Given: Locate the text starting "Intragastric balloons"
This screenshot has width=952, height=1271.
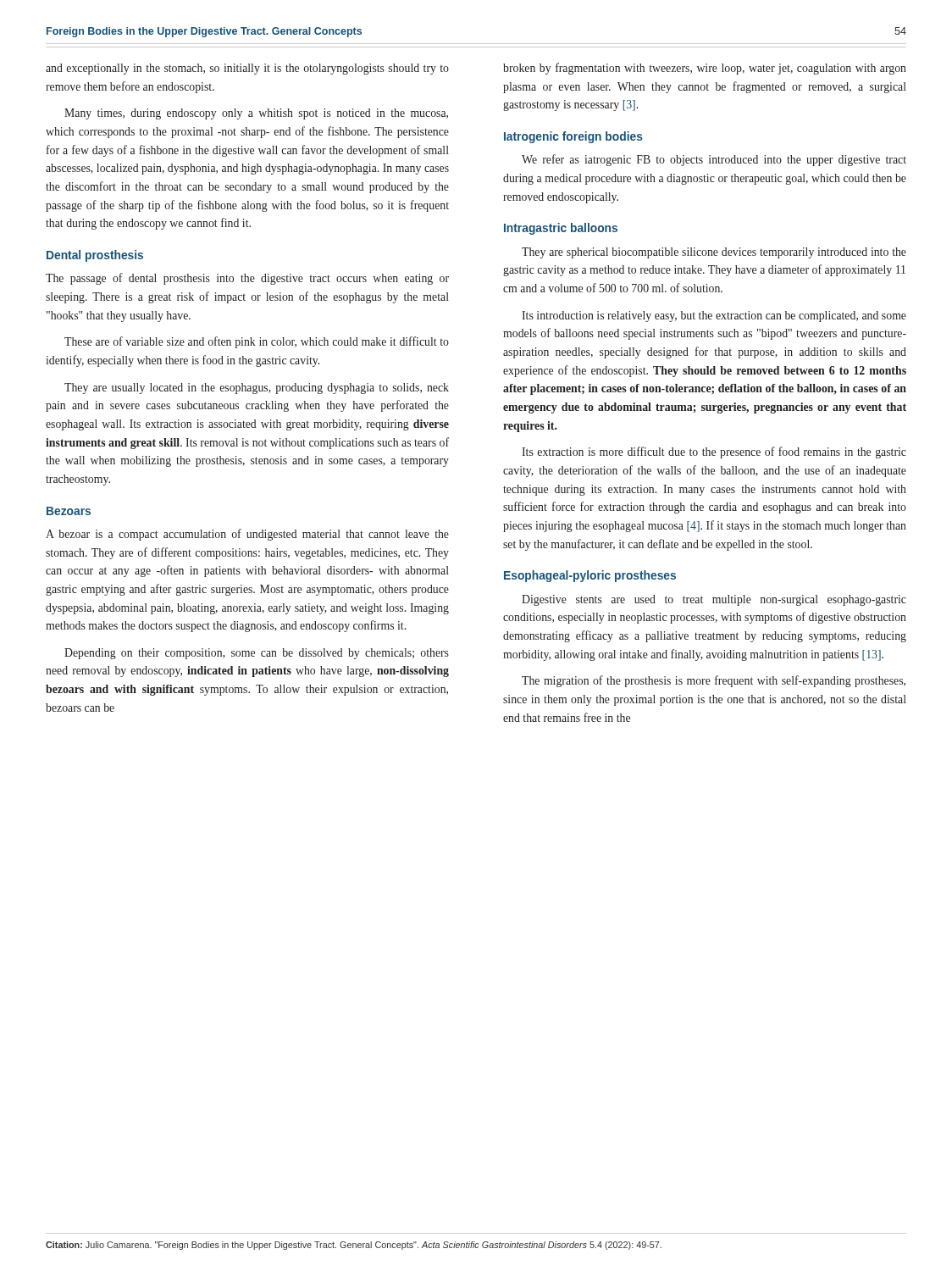Looking at the screenshot, I should pyautogui.click(x=561, y=229).
